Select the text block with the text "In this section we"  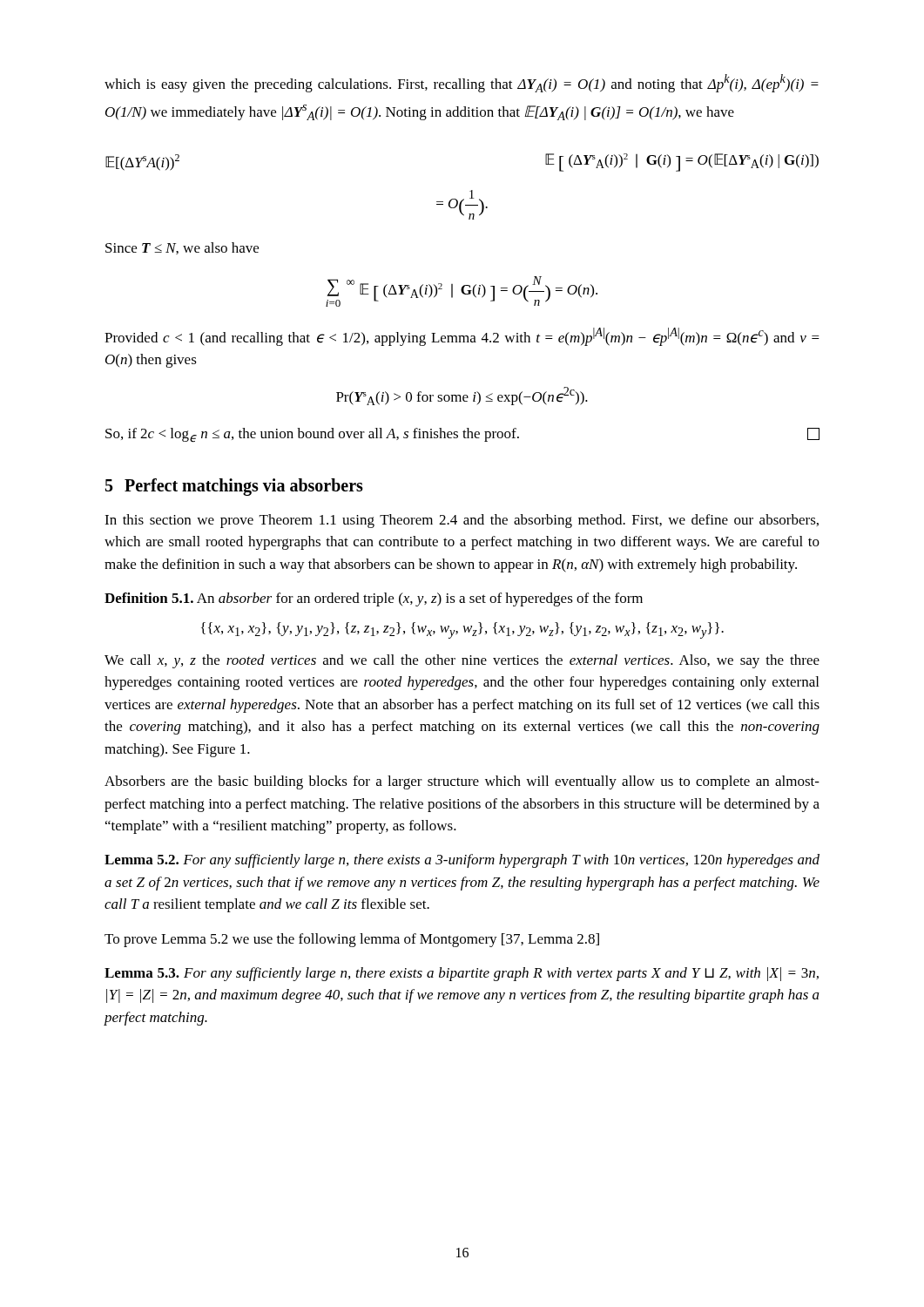[462, 542]
